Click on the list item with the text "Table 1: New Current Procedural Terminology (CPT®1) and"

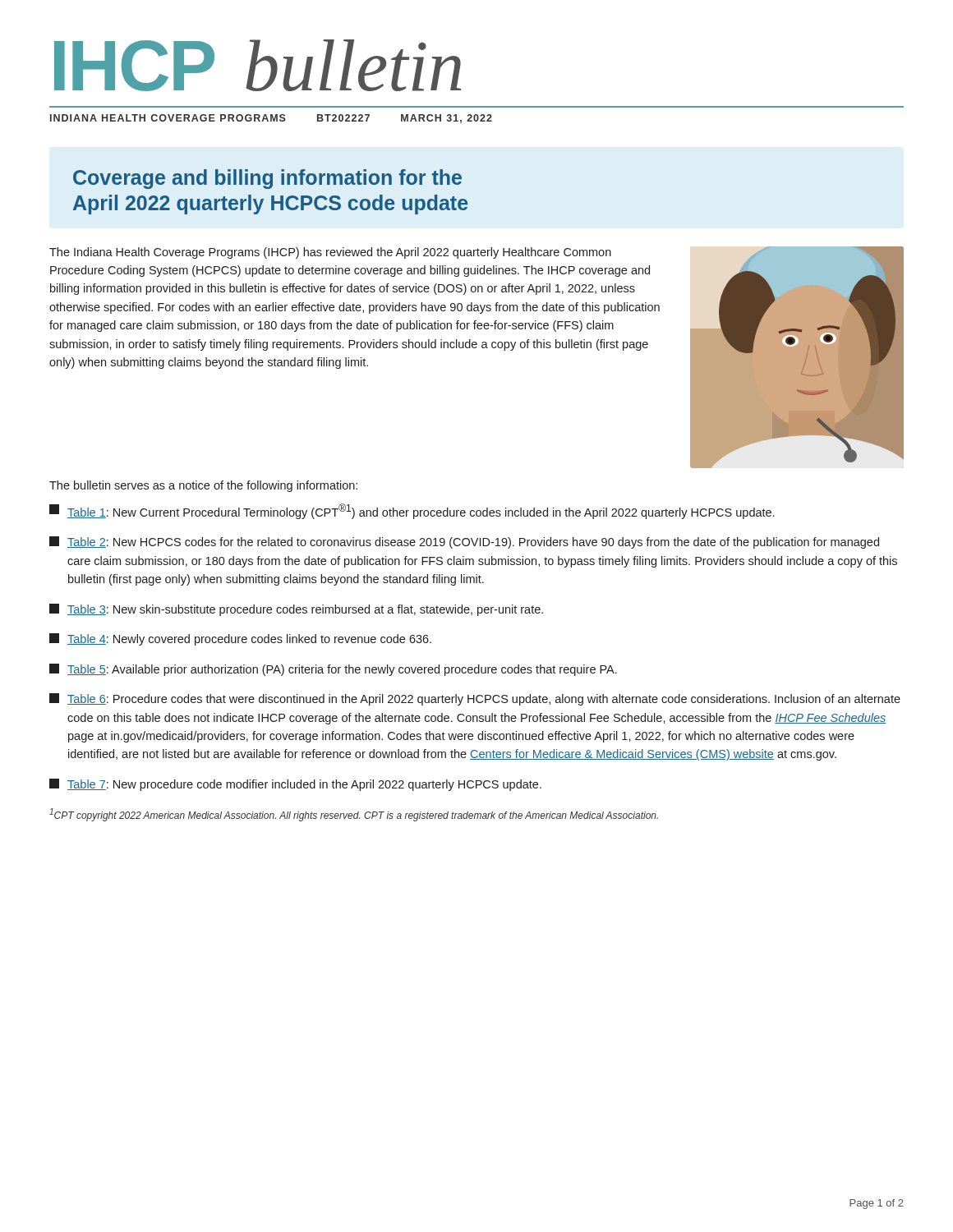[x=476, y=511]
